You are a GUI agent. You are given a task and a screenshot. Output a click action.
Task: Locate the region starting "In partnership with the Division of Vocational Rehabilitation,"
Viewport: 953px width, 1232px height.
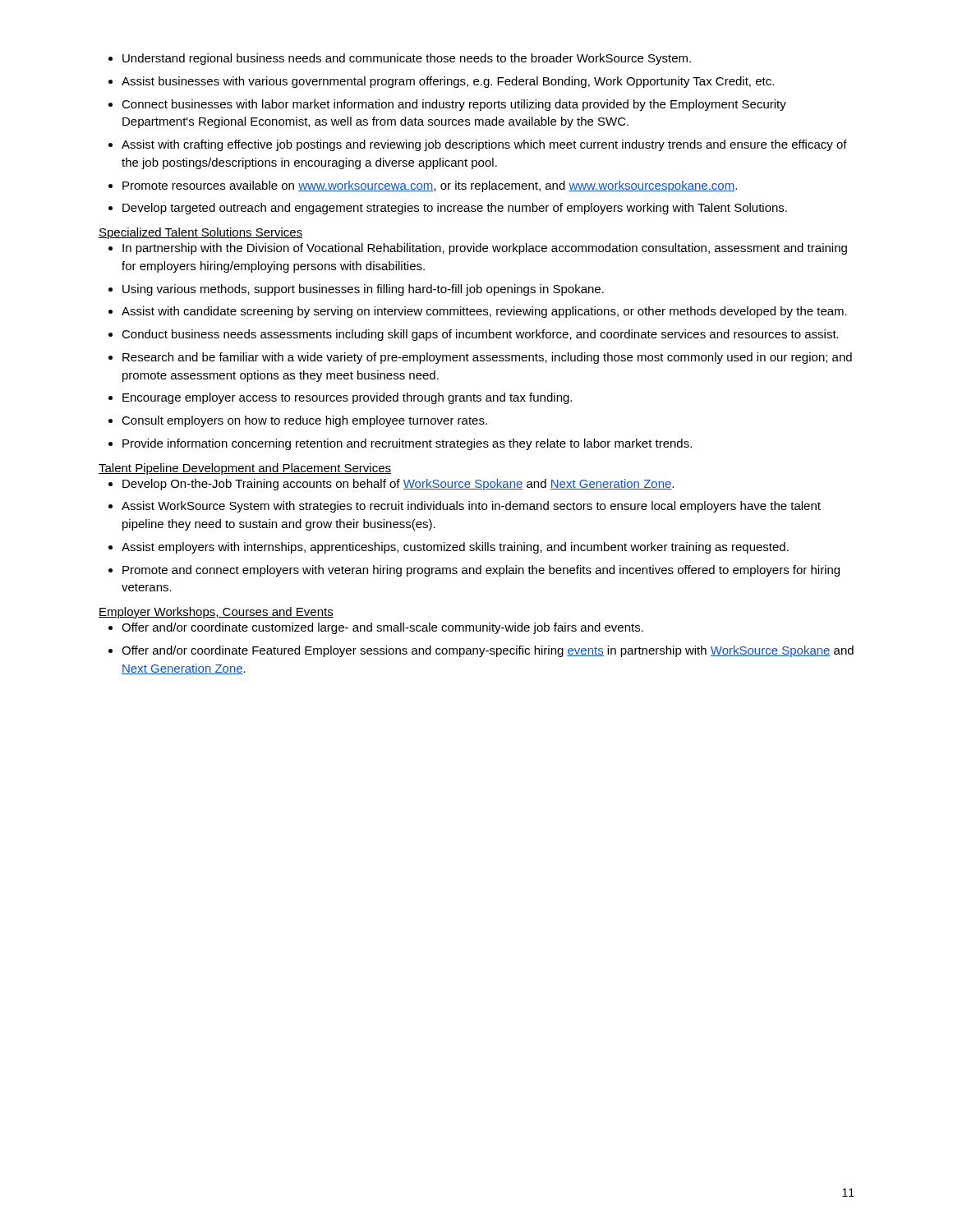click(x=485, y=257)
